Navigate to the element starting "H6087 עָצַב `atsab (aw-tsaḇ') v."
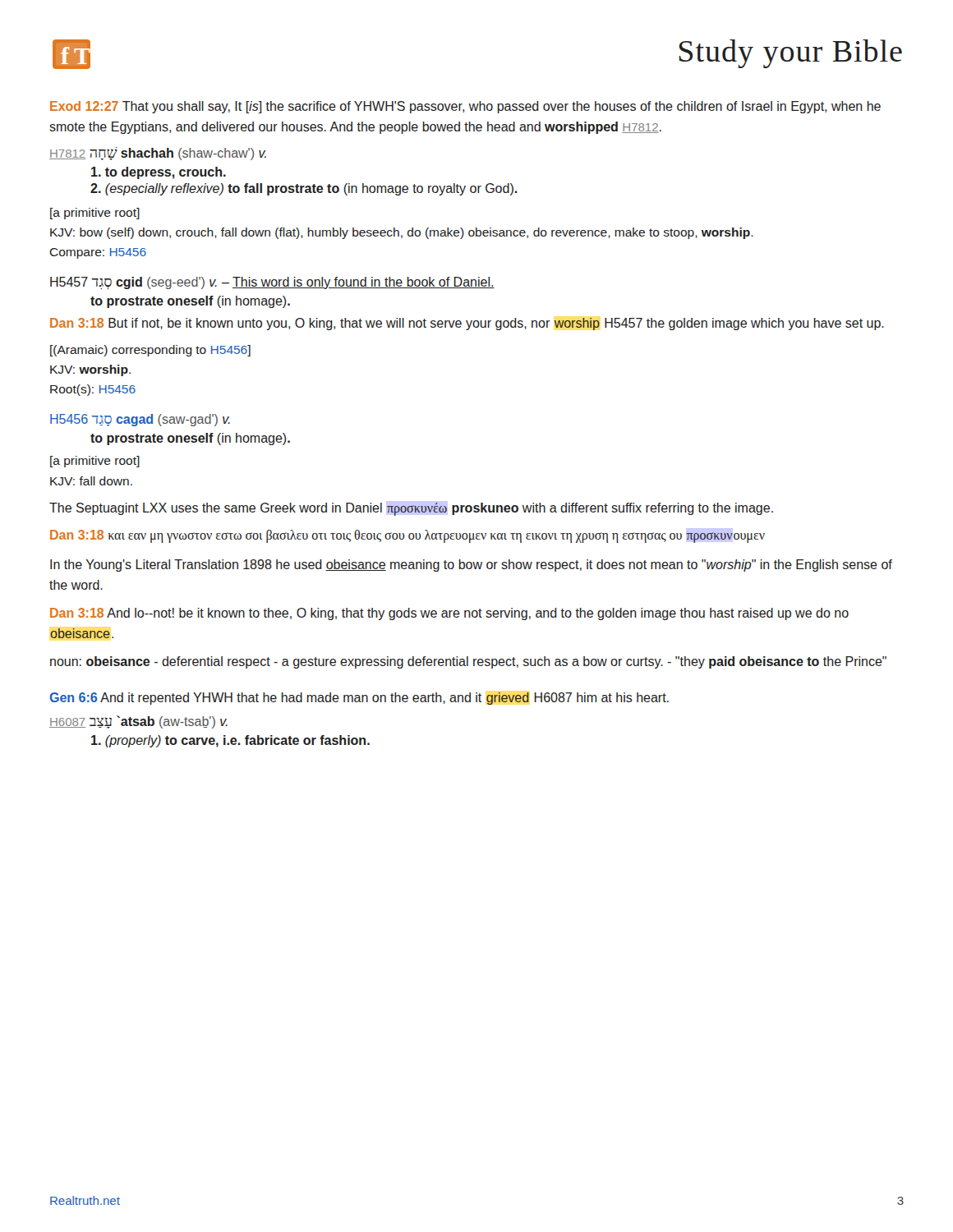This screenshot has width=953, height=1232. [x=139, y=722]
